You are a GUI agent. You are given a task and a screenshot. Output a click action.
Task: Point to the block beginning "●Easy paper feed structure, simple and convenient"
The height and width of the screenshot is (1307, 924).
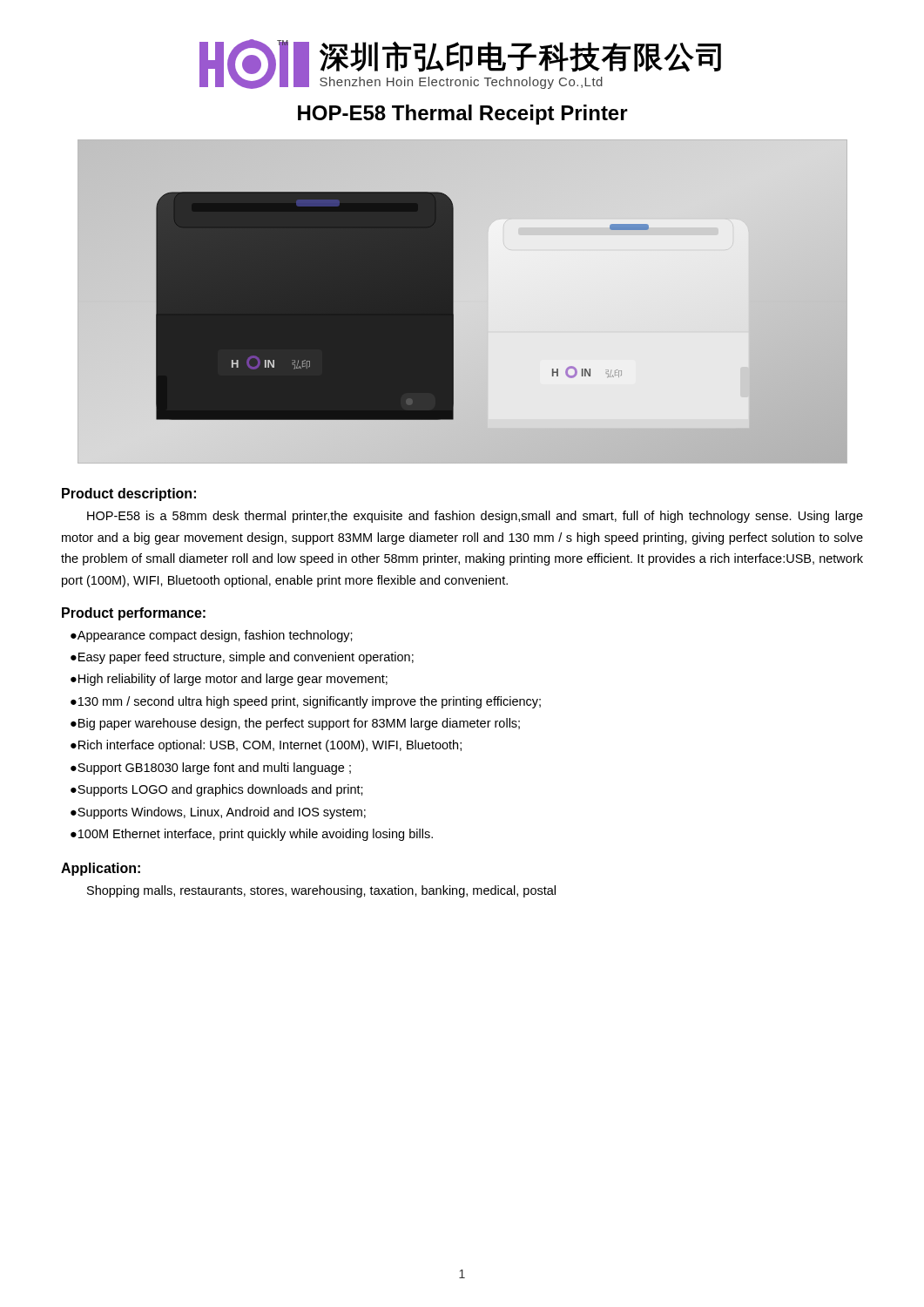click(242, 657)
